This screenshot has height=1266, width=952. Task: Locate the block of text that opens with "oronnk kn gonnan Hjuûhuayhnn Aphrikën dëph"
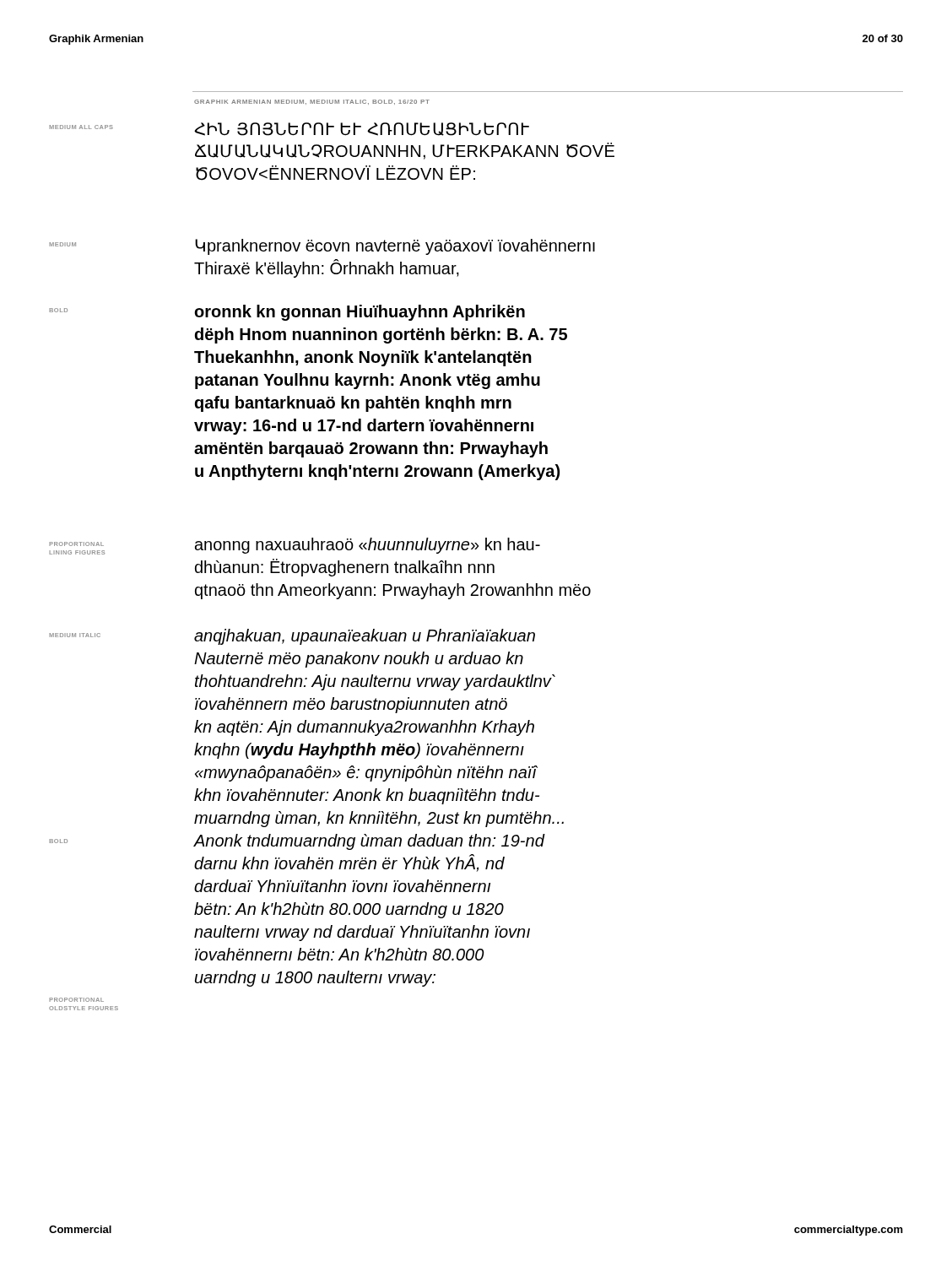tap(381, 431)
